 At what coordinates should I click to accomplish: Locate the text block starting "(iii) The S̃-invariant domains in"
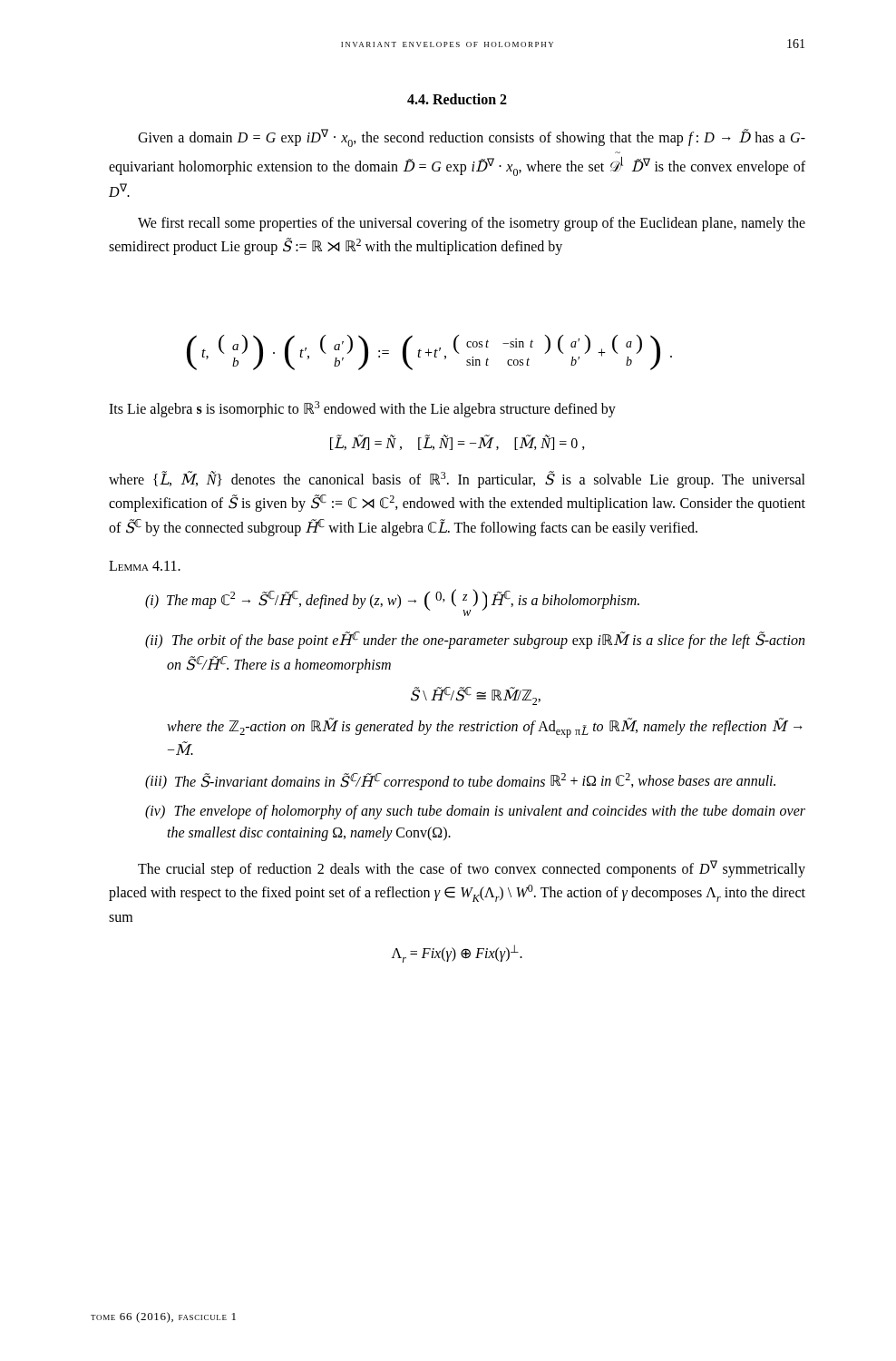[475, 781]
